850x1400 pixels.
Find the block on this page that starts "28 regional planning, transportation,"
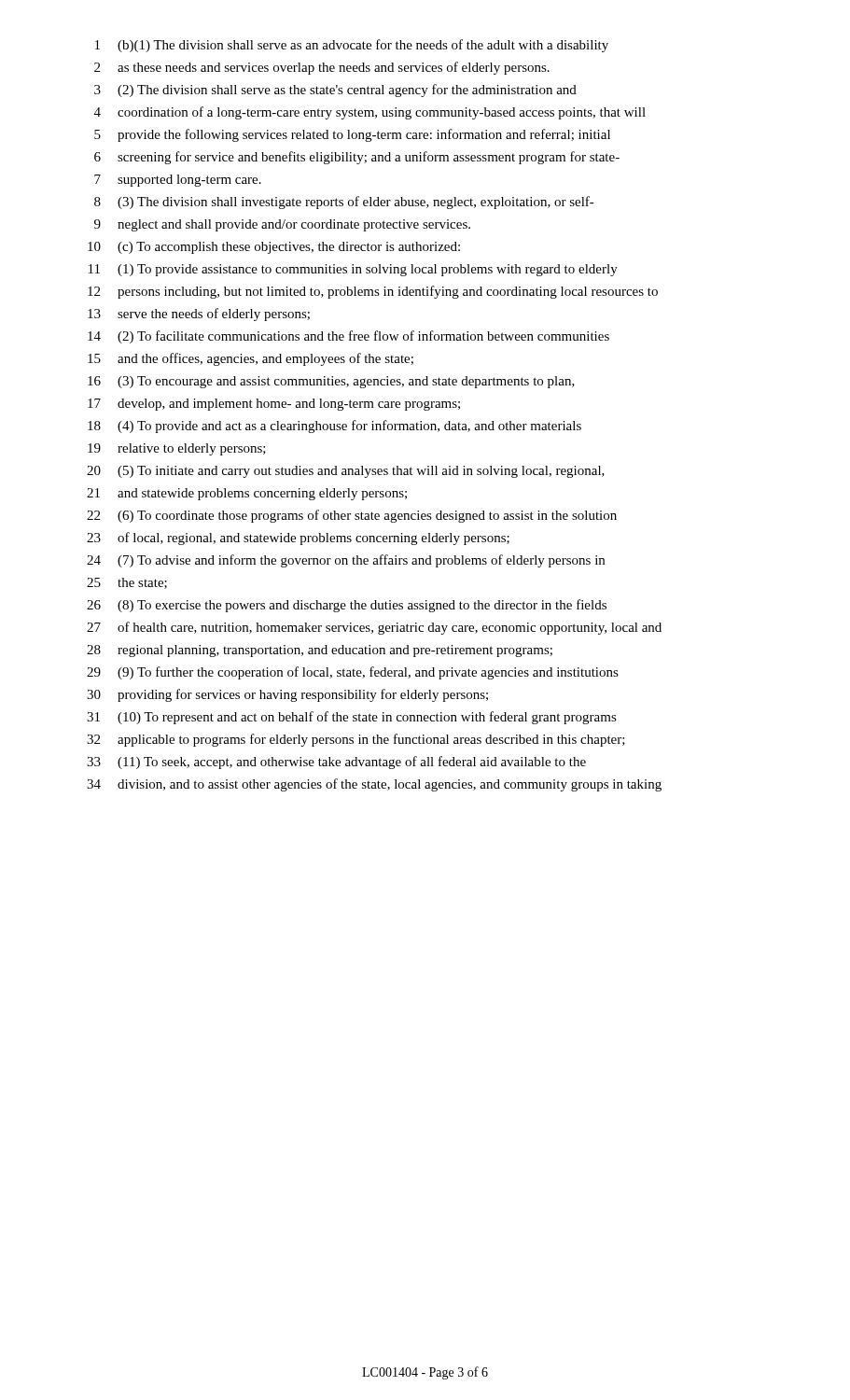pyautogui.click(x=425, y=650)
